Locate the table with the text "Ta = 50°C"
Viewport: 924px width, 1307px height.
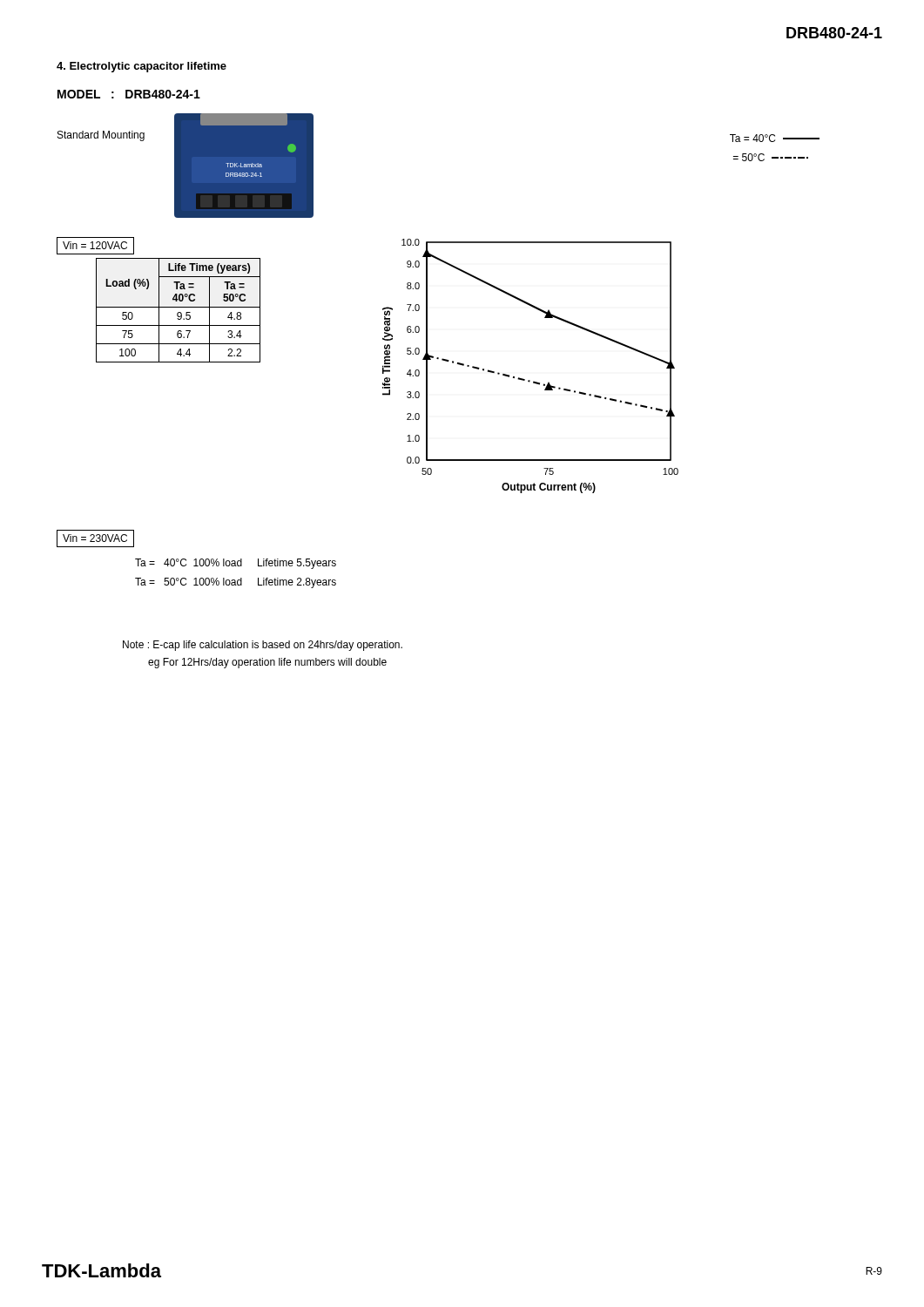(178, 310)
